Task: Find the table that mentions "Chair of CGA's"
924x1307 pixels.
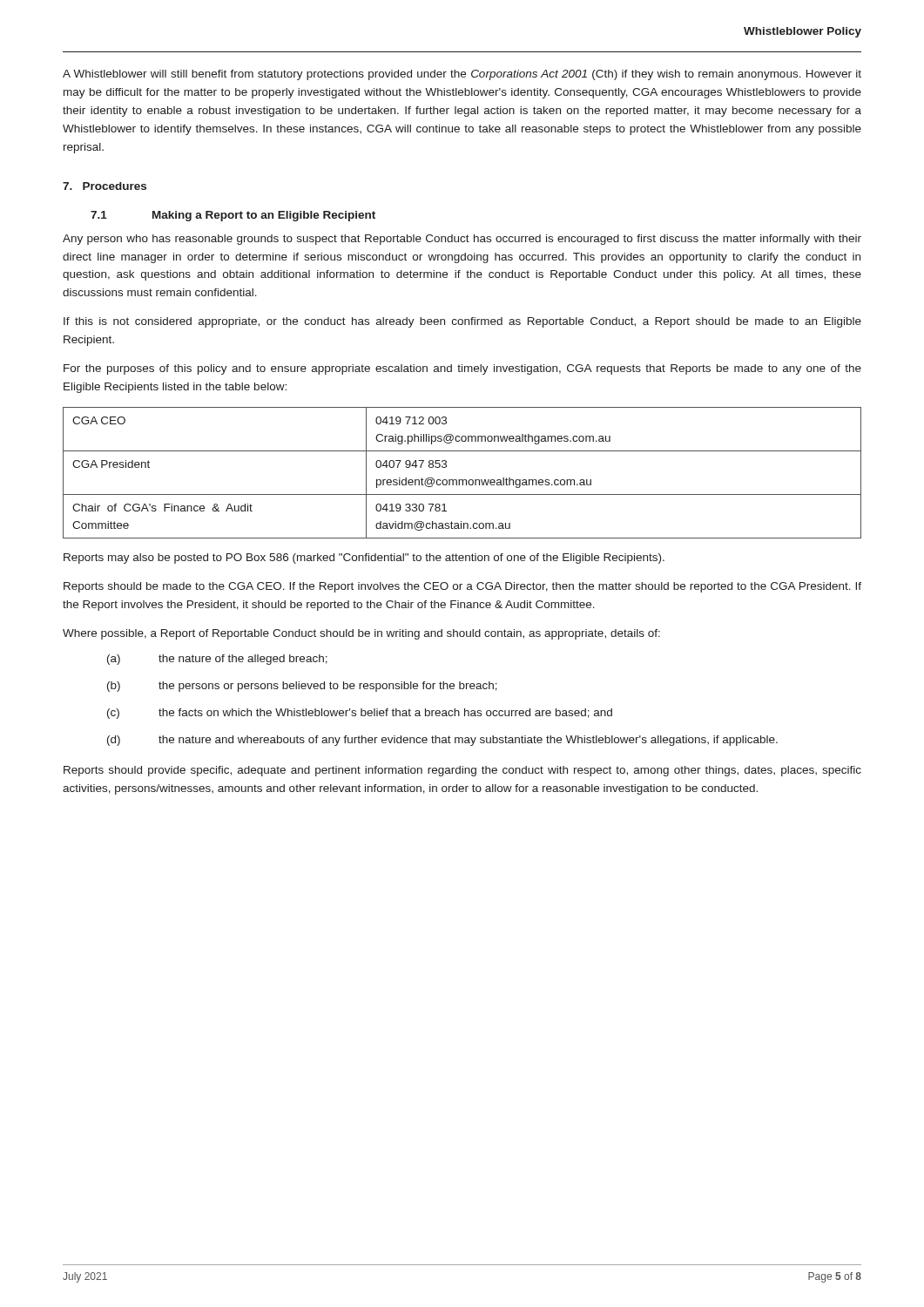Action: (x=462, y=473)
